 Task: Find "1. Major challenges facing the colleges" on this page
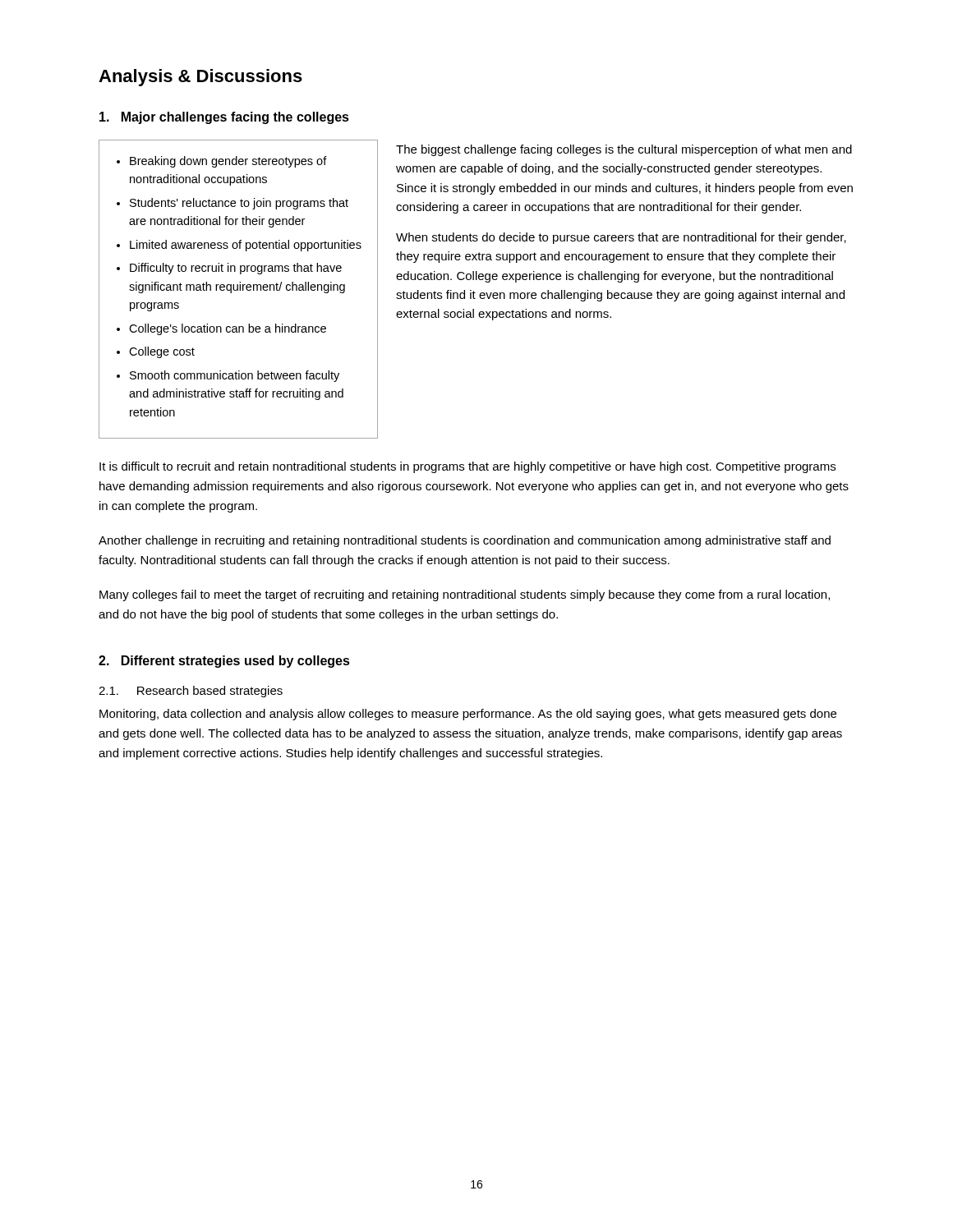tap(224, 117)
